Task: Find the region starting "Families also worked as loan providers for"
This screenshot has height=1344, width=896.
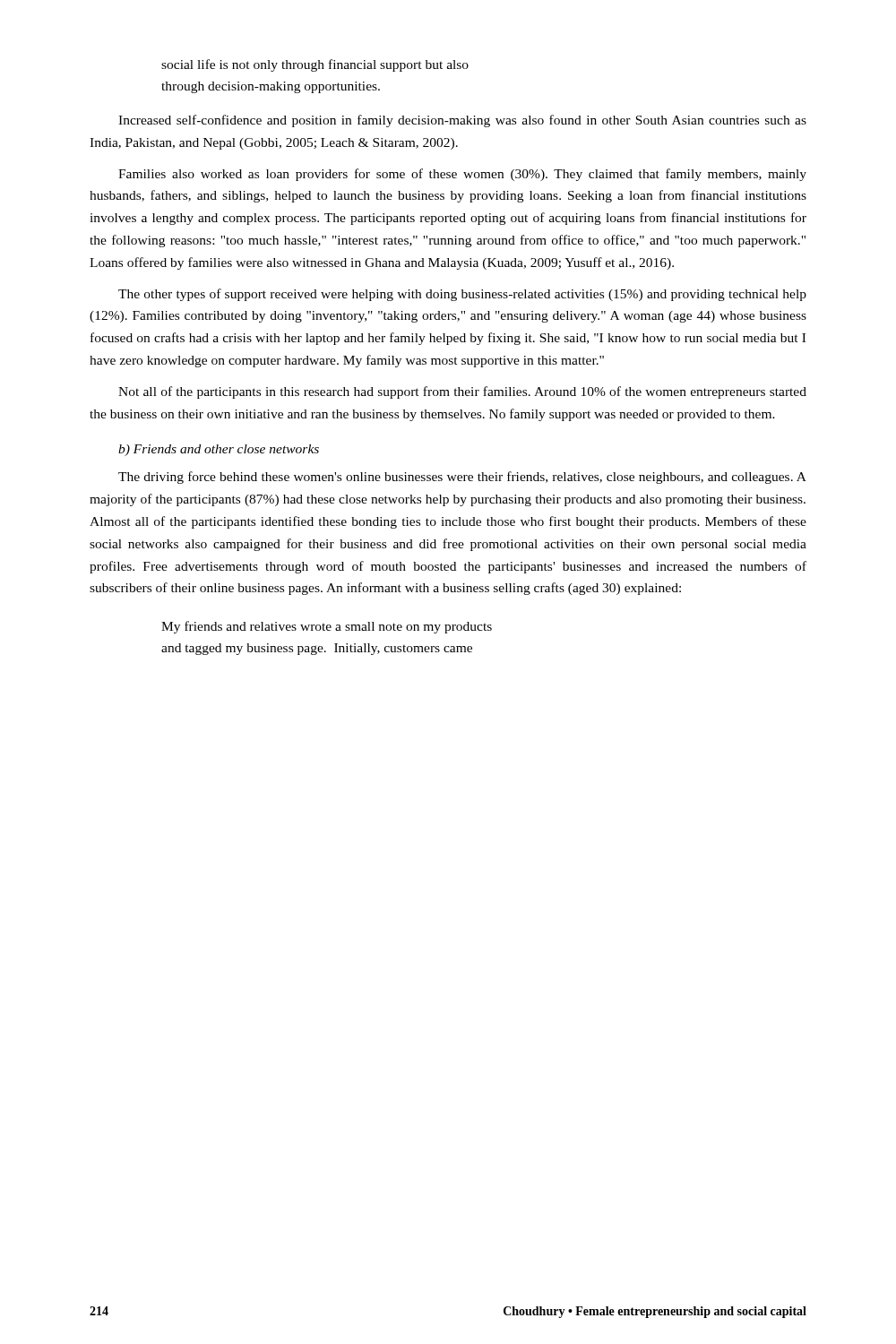Action: (x=448, y=217)
